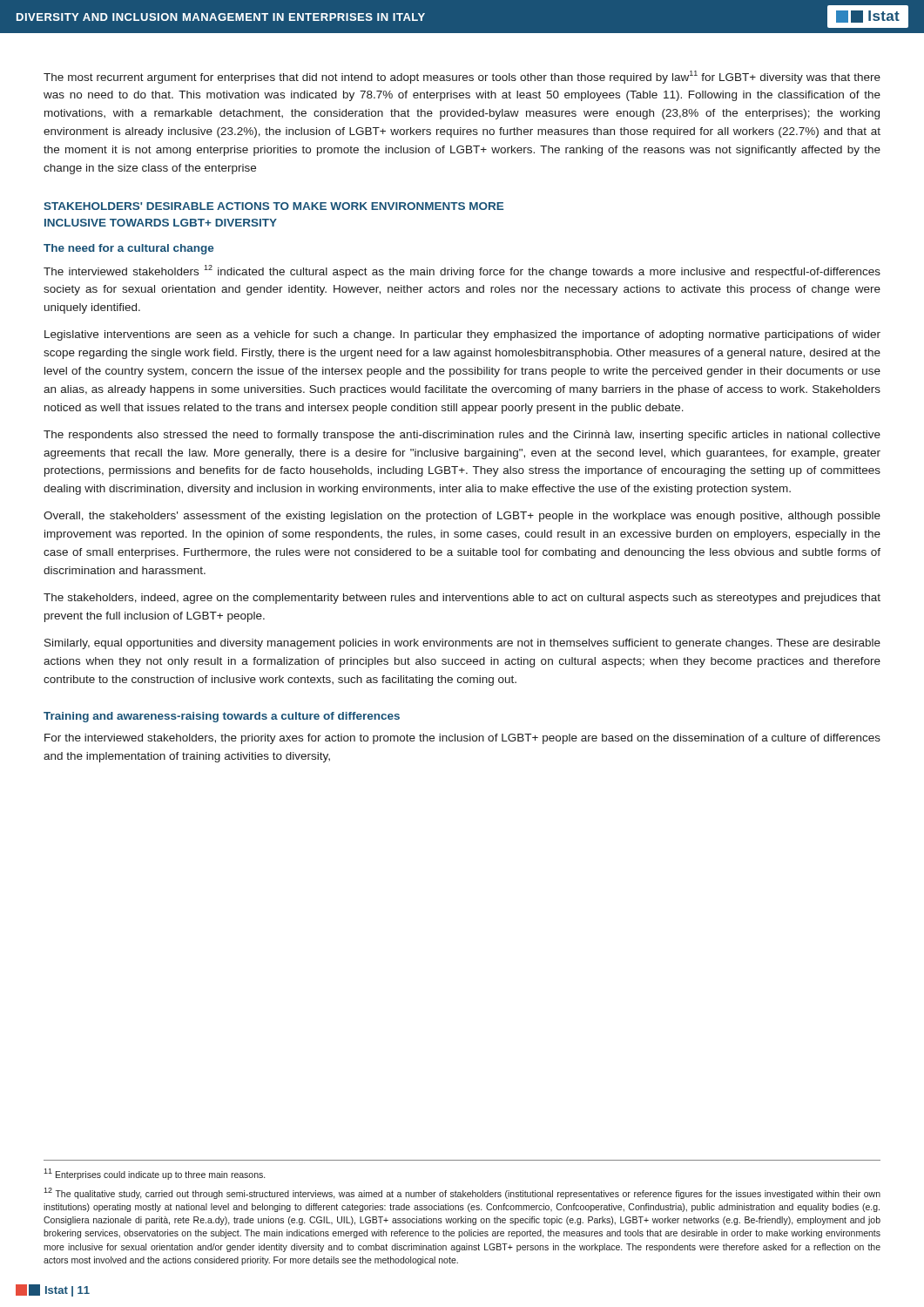
Task: Click on the text block with the text "The respondents also stressed the"
Action: (x=462, y=462)
